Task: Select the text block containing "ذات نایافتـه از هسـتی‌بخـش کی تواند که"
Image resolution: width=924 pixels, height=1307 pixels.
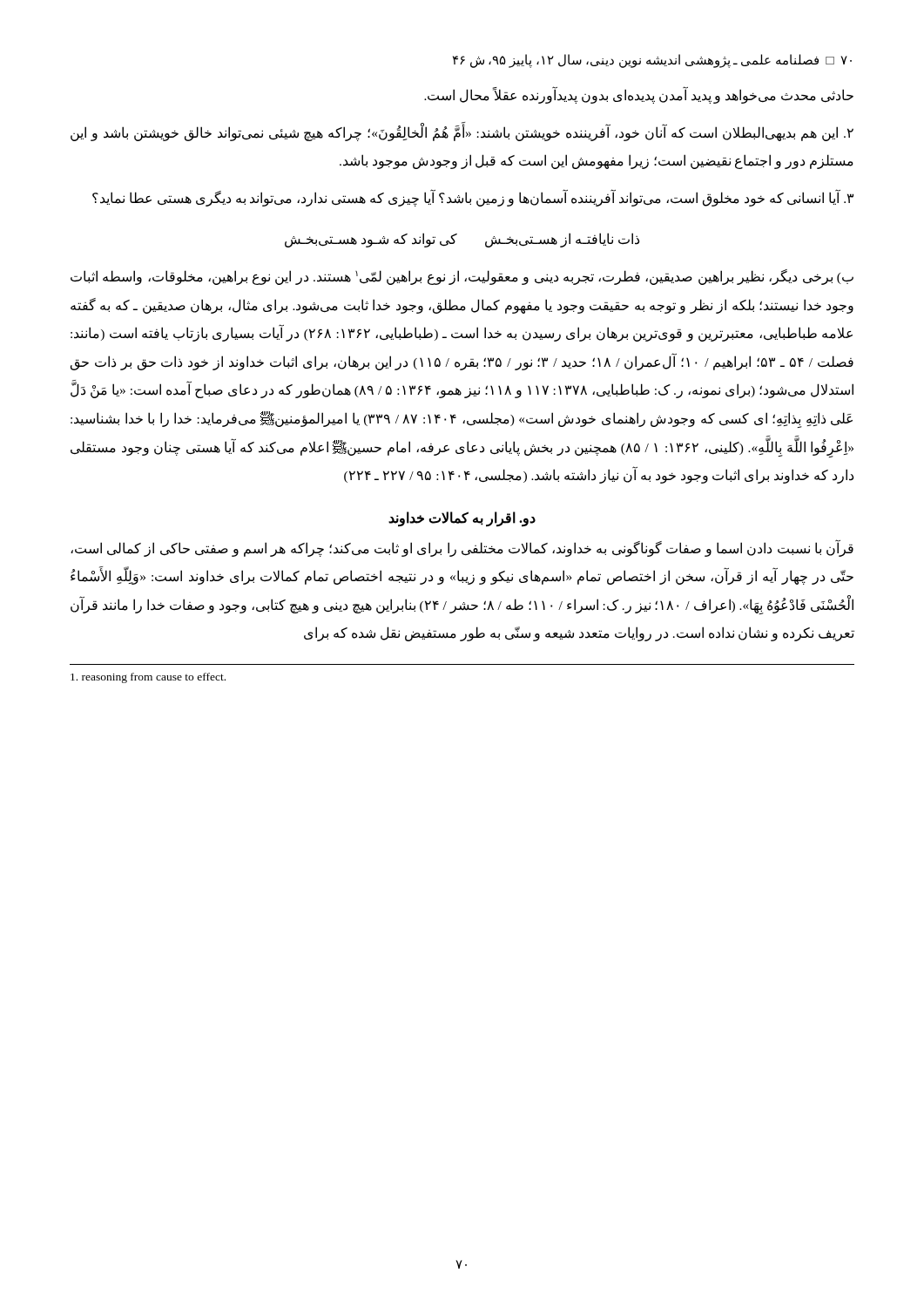Action: 462,239
